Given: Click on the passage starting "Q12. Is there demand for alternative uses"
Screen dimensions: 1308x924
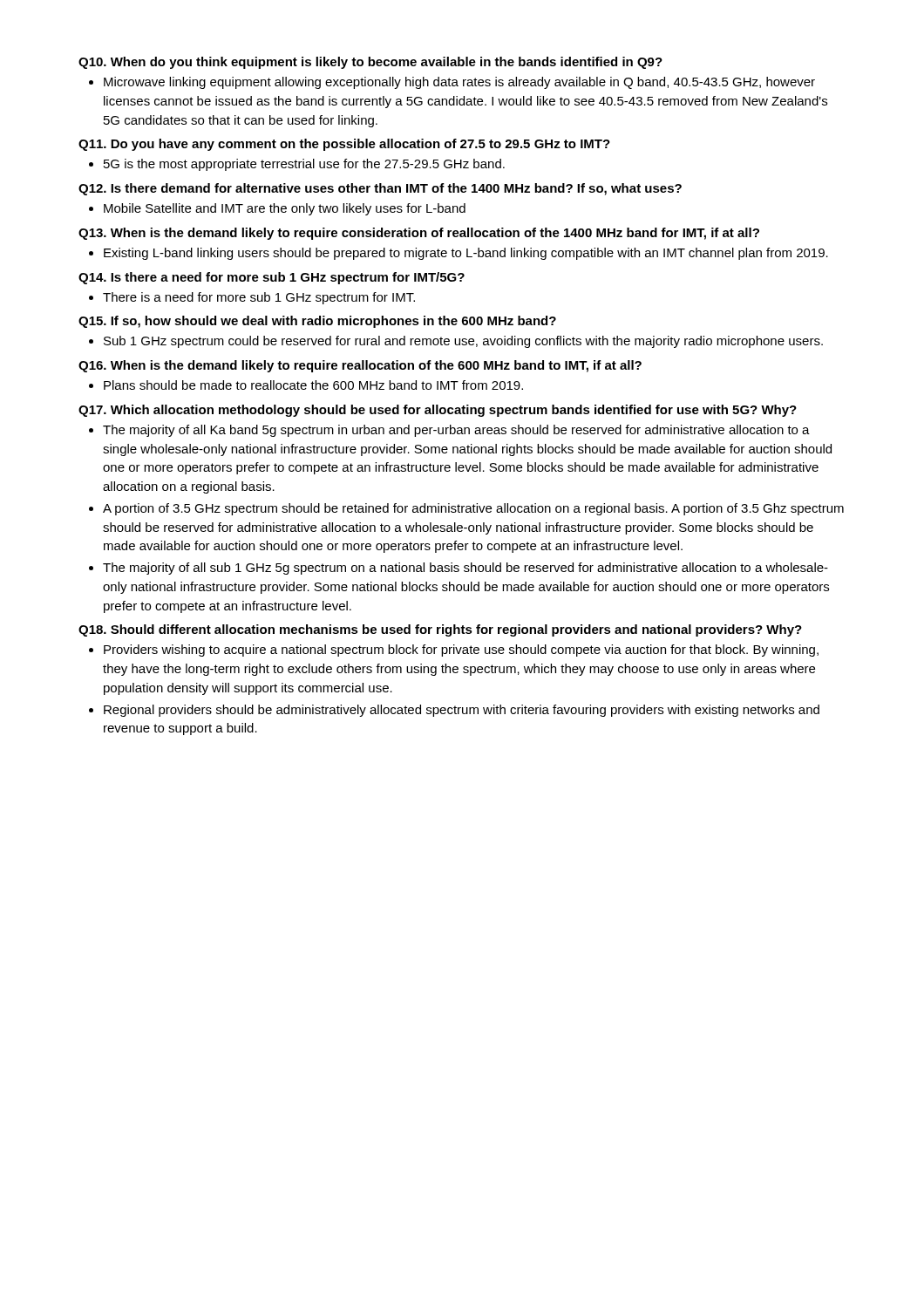Looking at the screenshot, I should (x=380, y=188).
